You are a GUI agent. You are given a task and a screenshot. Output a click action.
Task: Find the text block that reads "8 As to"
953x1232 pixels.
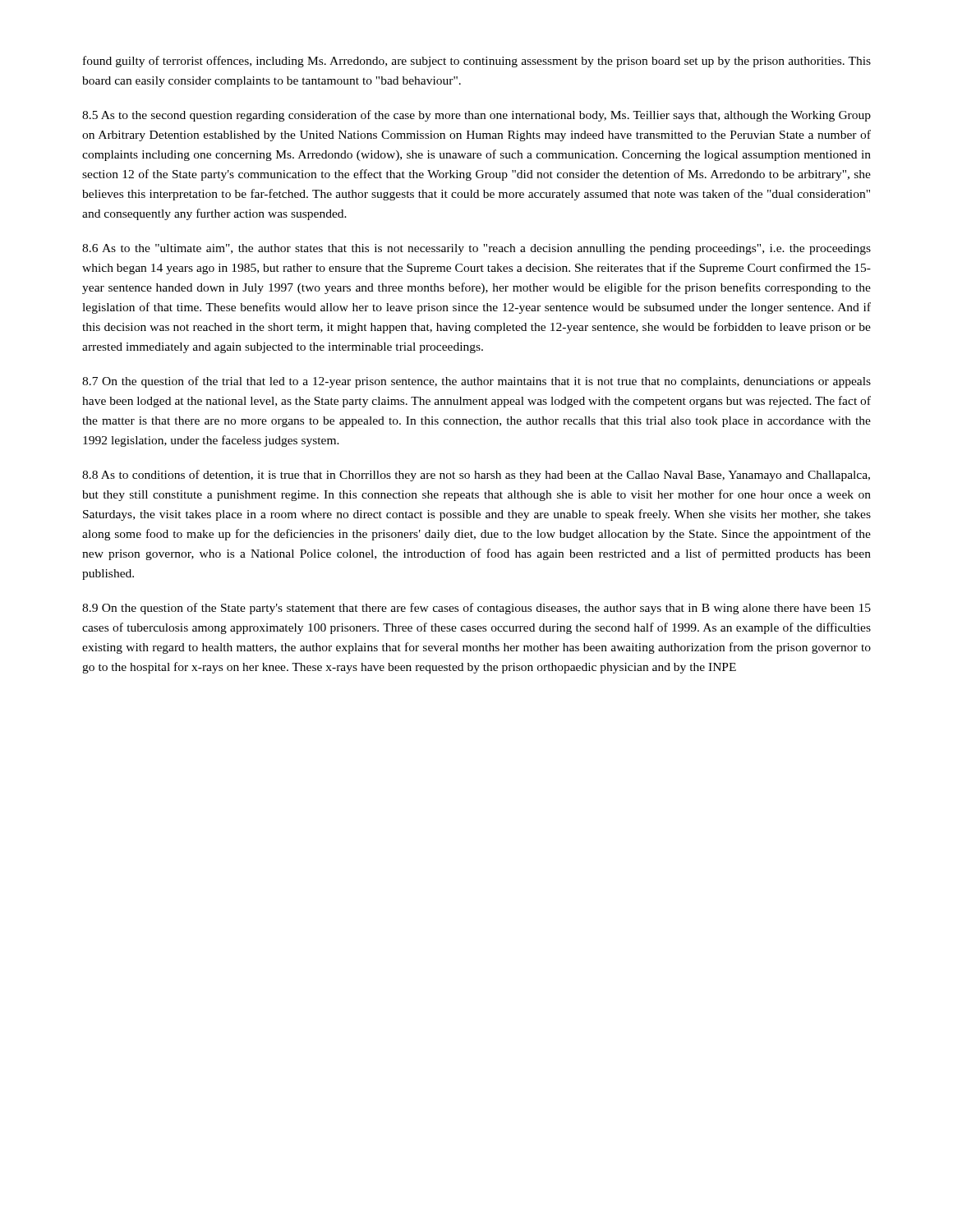click(476, 524)
